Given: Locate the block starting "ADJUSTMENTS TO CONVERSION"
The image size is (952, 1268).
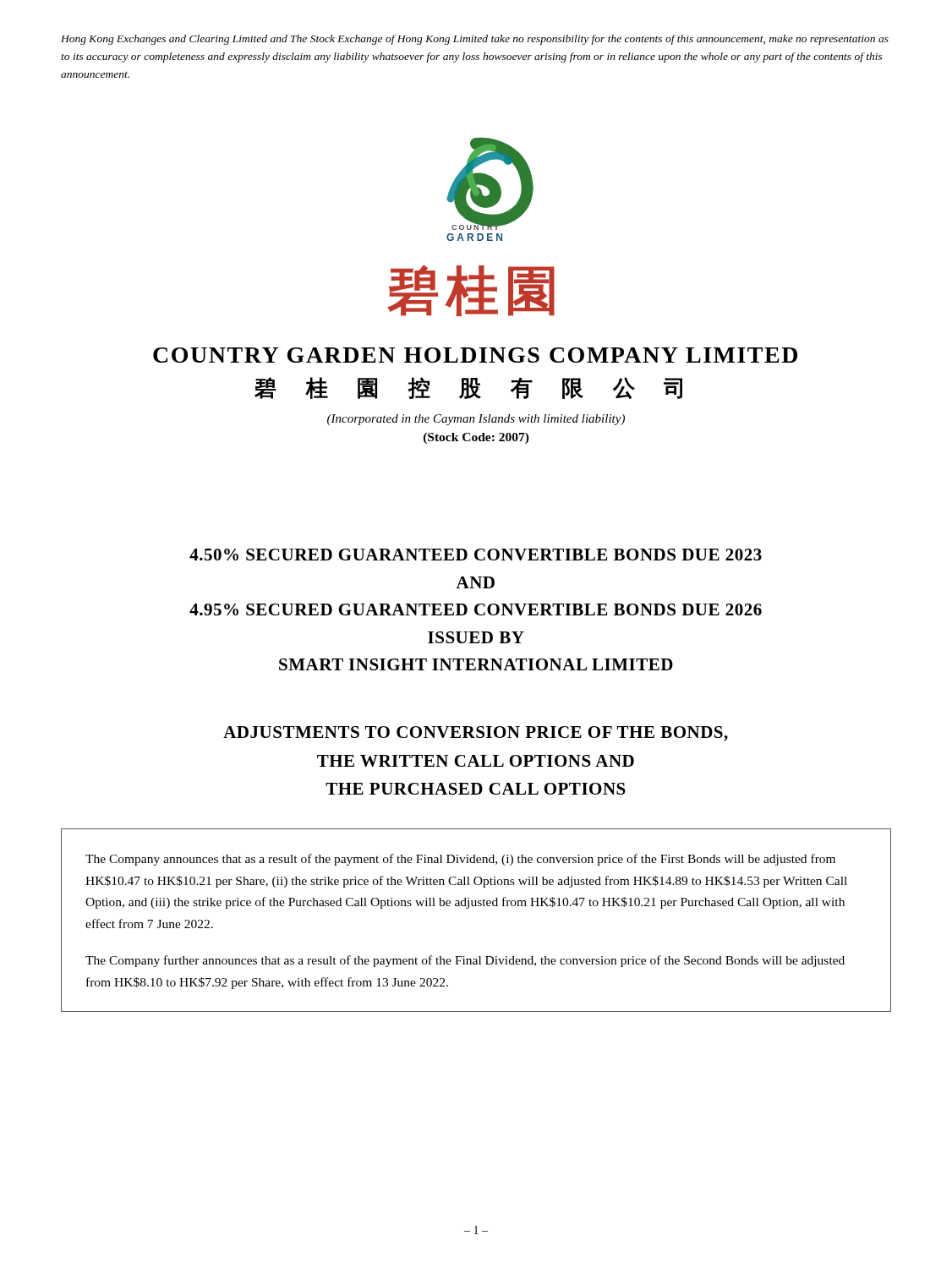Looking at the screenshot, I should coord(476,761).
